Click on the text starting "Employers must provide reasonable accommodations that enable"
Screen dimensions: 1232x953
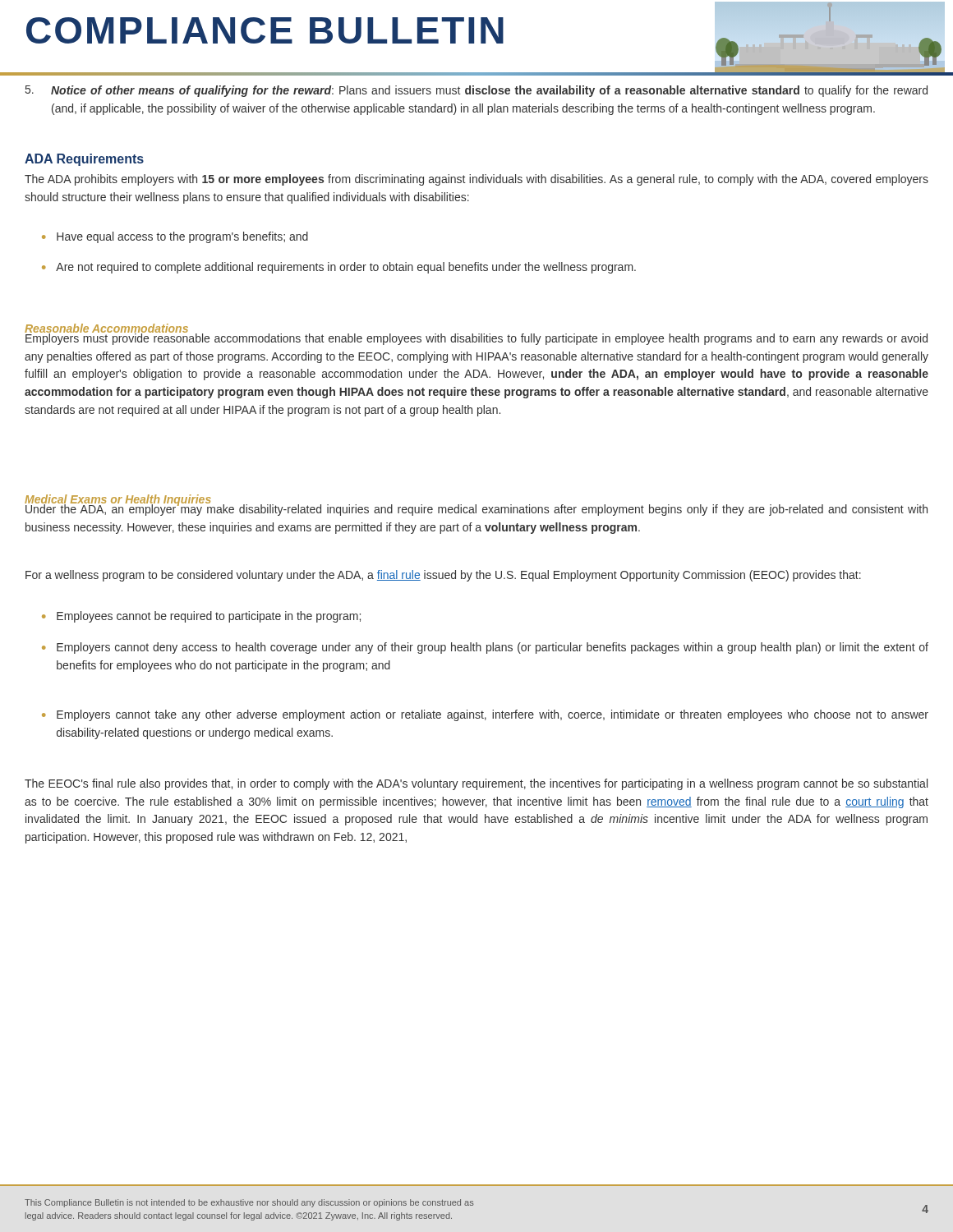476,375
